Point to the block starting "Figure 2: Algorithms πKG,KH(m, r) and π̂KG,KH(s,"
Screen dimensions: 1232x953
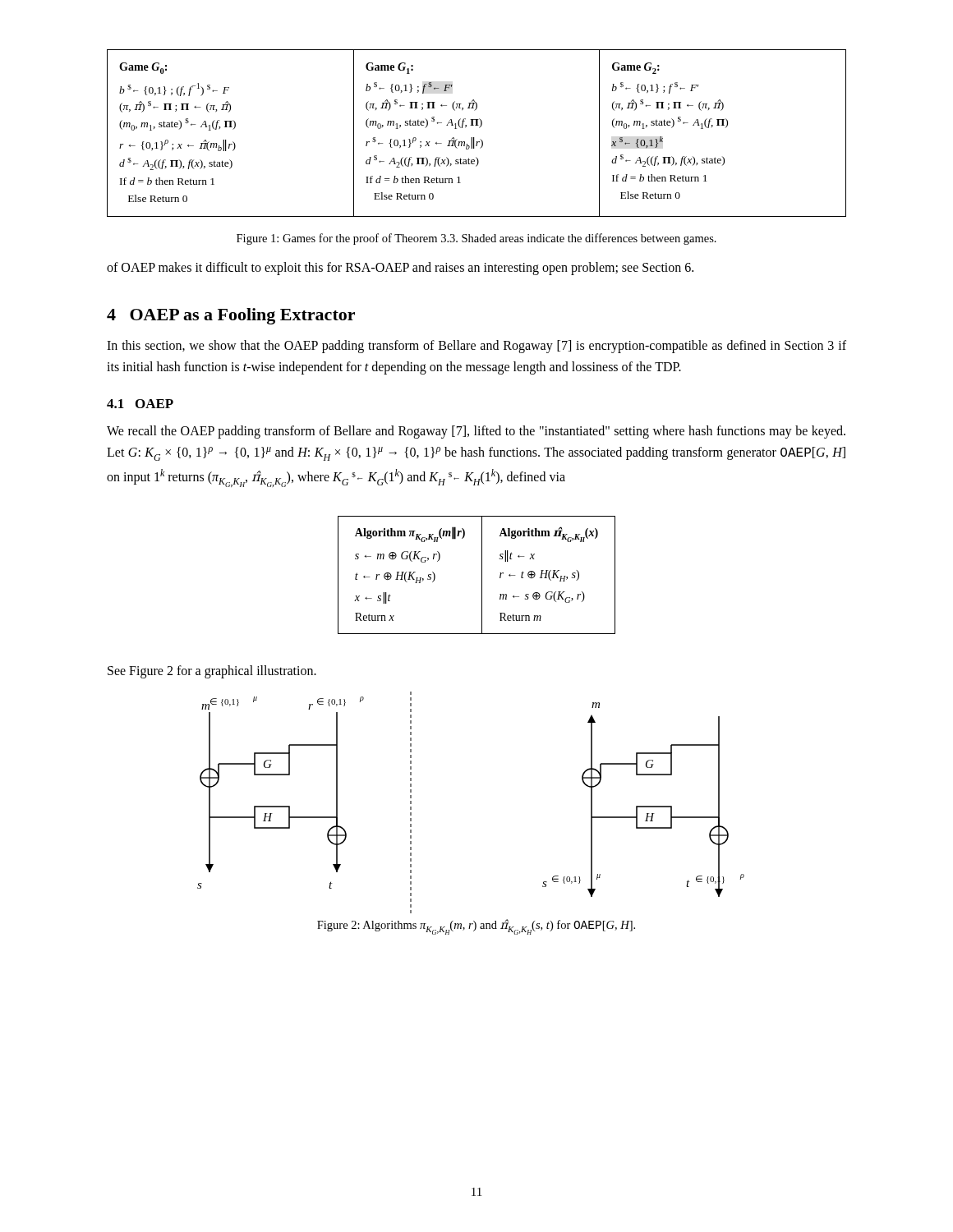point(476,927)
